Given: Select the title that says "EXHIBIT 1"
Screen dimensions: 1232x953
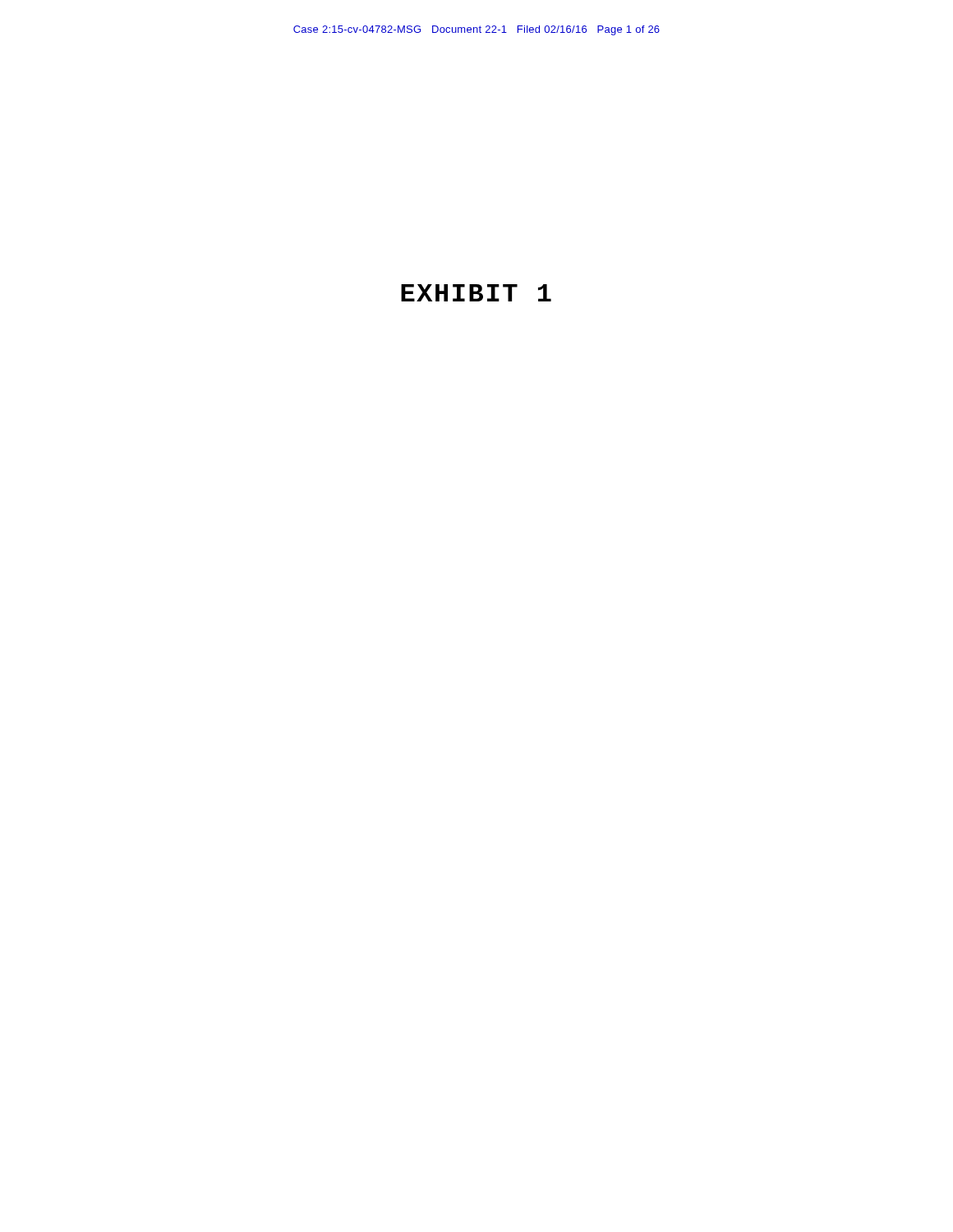Looking at the screenshot, I should pyautogui.click(x=476, y=294).
